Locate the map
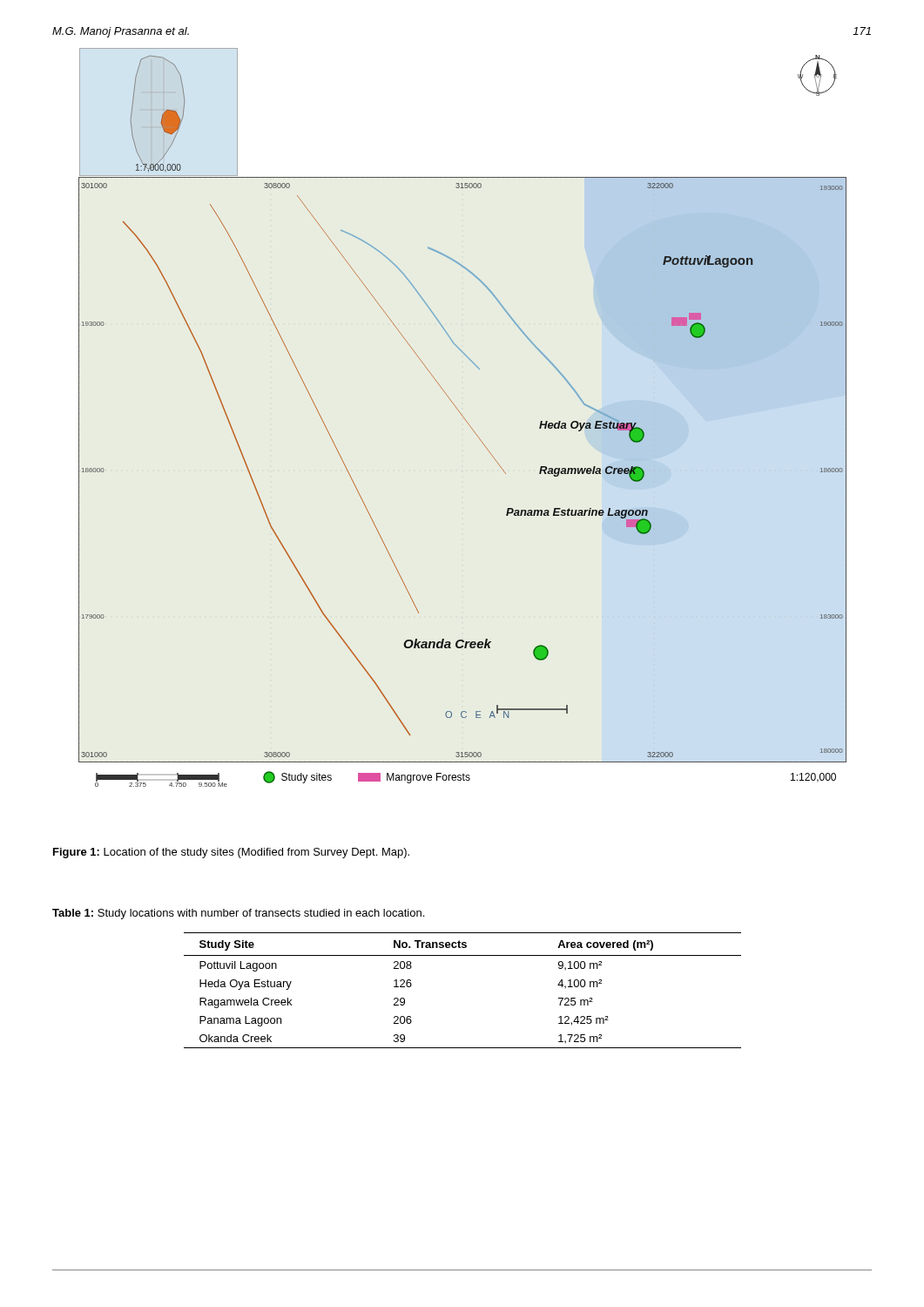Screen dimensions: 1307x924 pos(462,417)
